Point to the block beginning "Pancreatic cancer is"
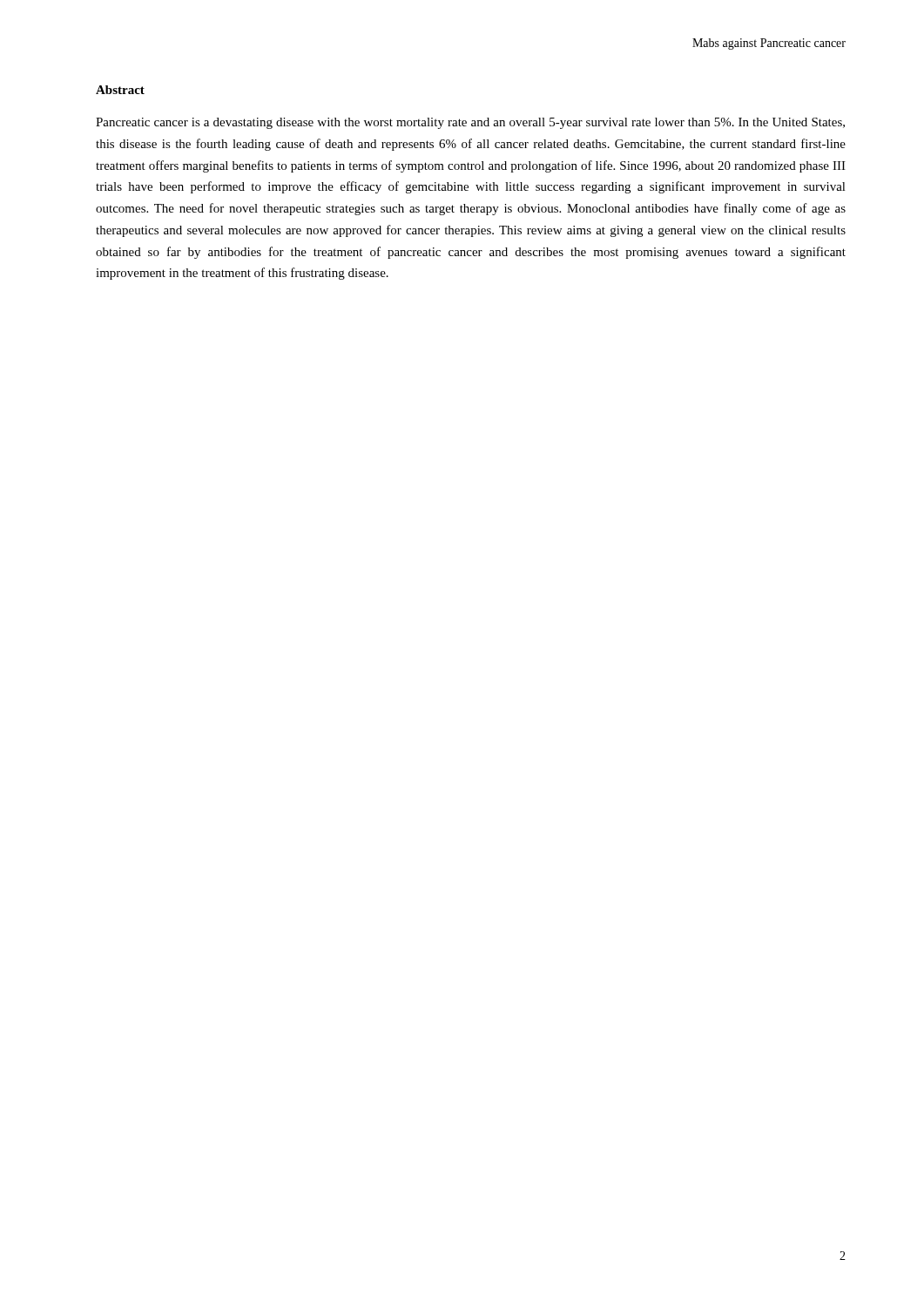The width and height of the screenshot is (924, 1307). 471,197
